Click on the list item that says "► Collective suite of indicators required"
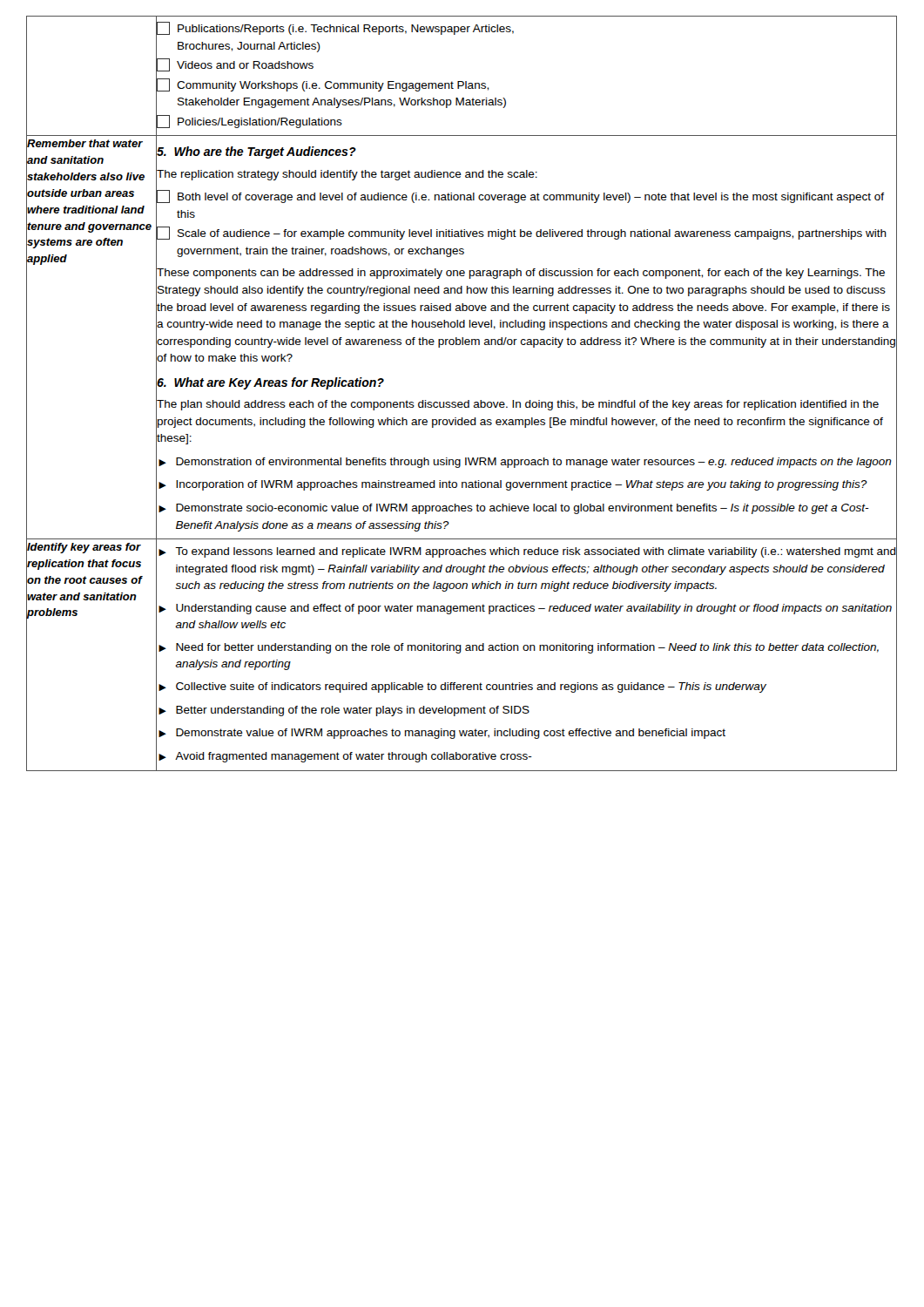Screen dimensions: 1307x924 click(526, 687)
